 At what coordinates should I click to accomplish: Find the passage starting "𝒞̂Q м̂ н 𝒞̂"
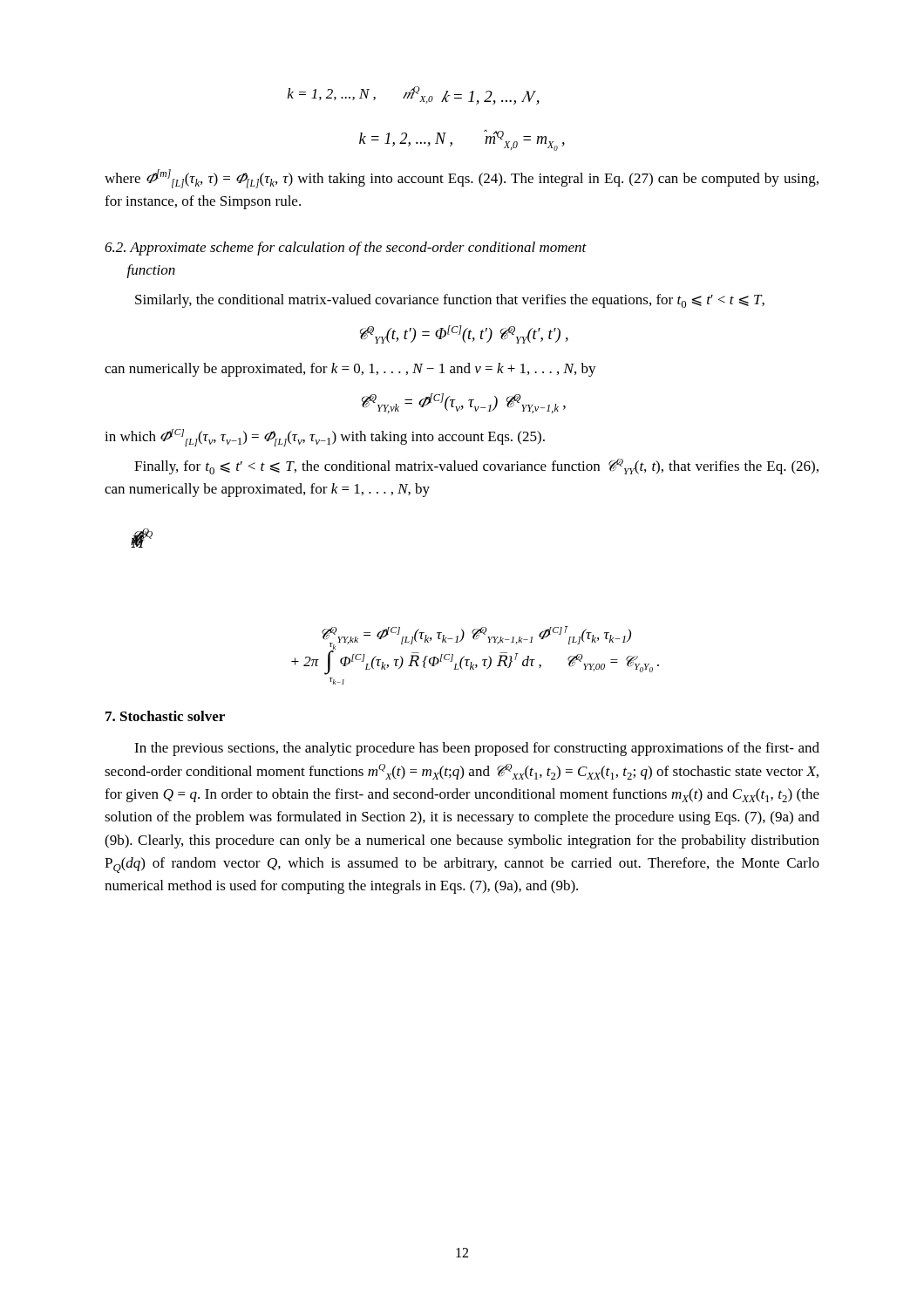click(x=142, y=538)
